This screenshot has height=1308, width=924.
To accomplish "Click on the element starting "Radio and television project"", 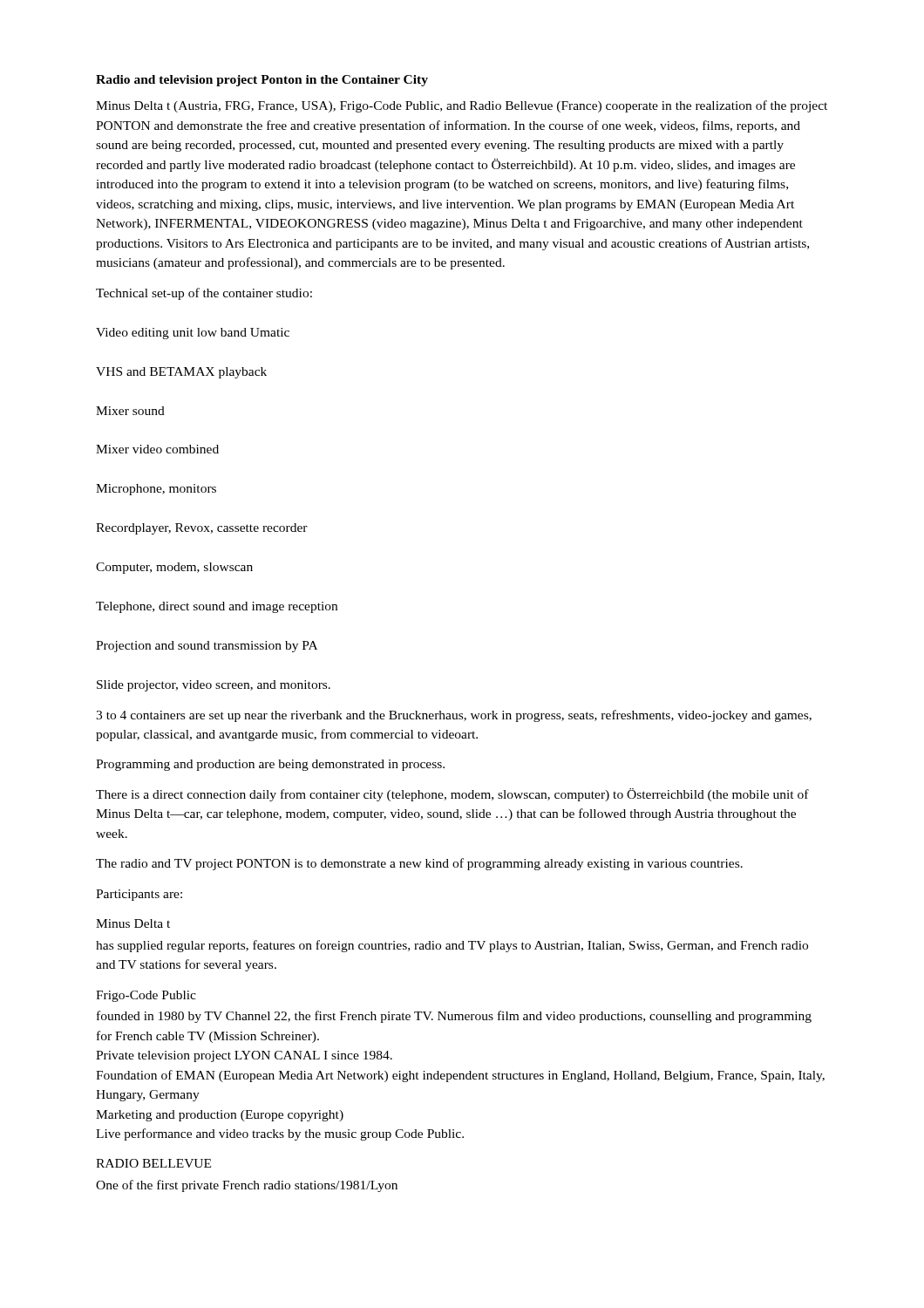I will [x=262, y=79].
